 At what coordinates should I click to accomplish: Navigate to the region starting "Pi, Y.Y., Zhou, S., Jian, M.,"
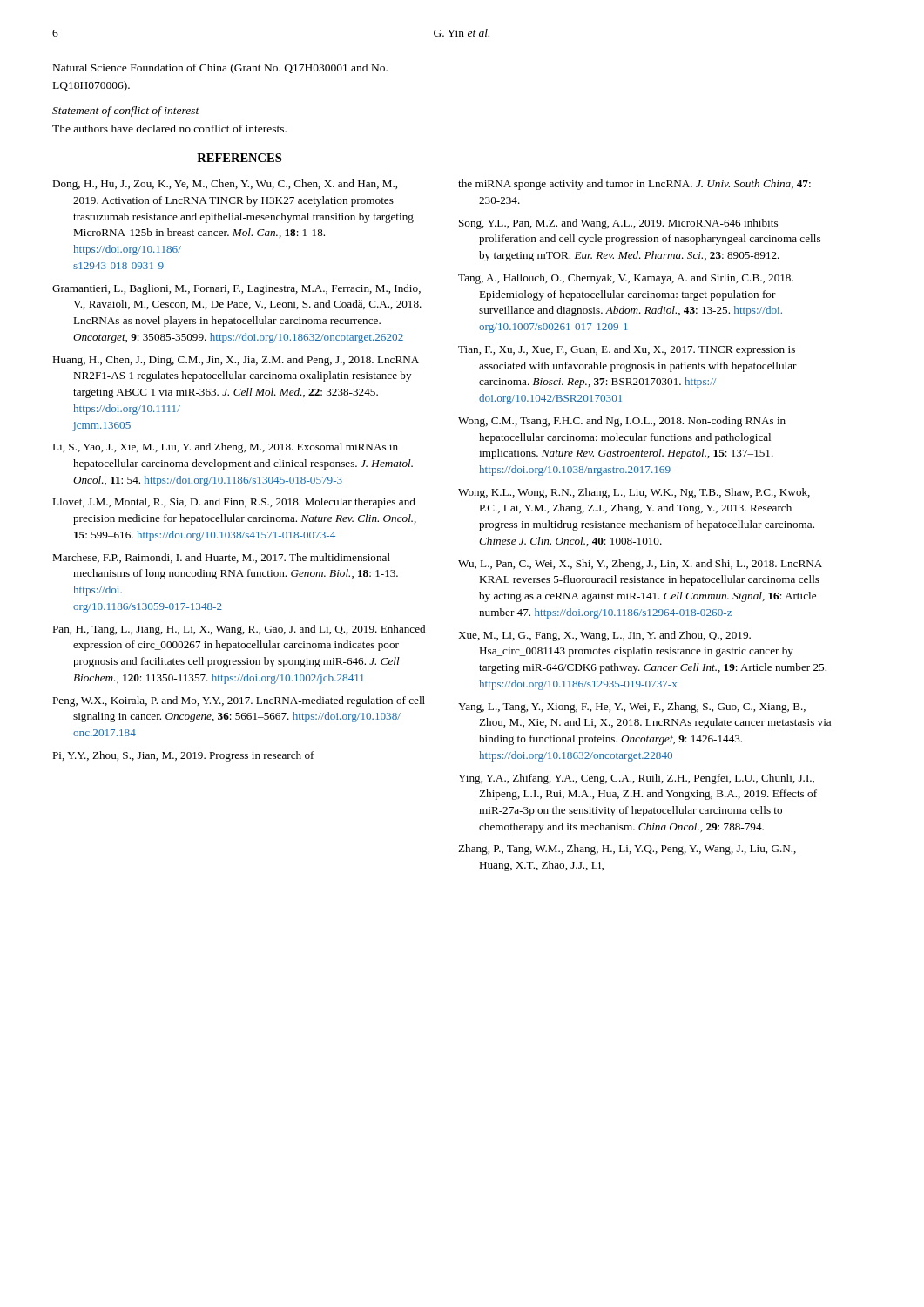183,755
